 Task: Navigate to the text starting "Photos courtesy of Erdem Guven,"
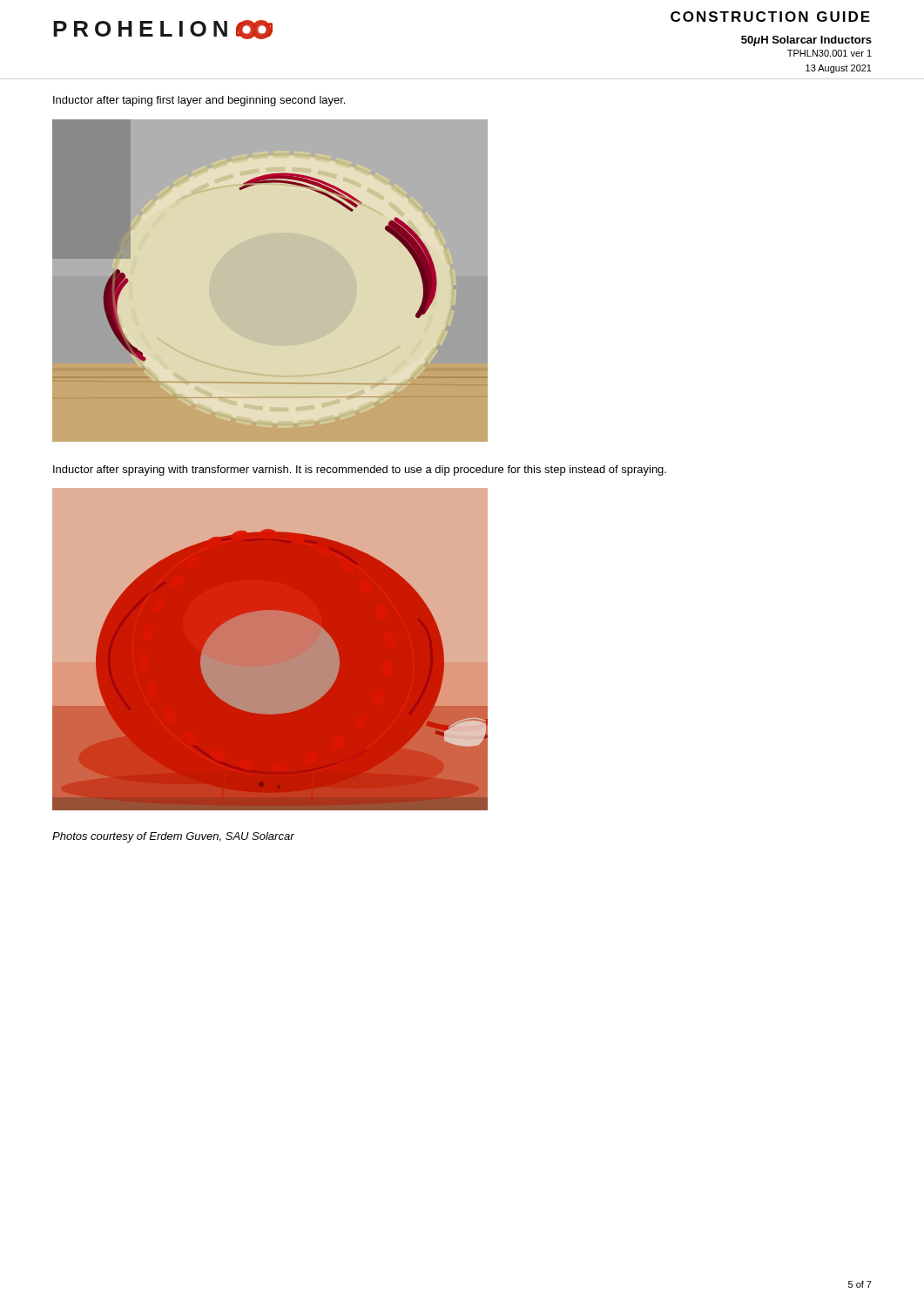point(173,836)
